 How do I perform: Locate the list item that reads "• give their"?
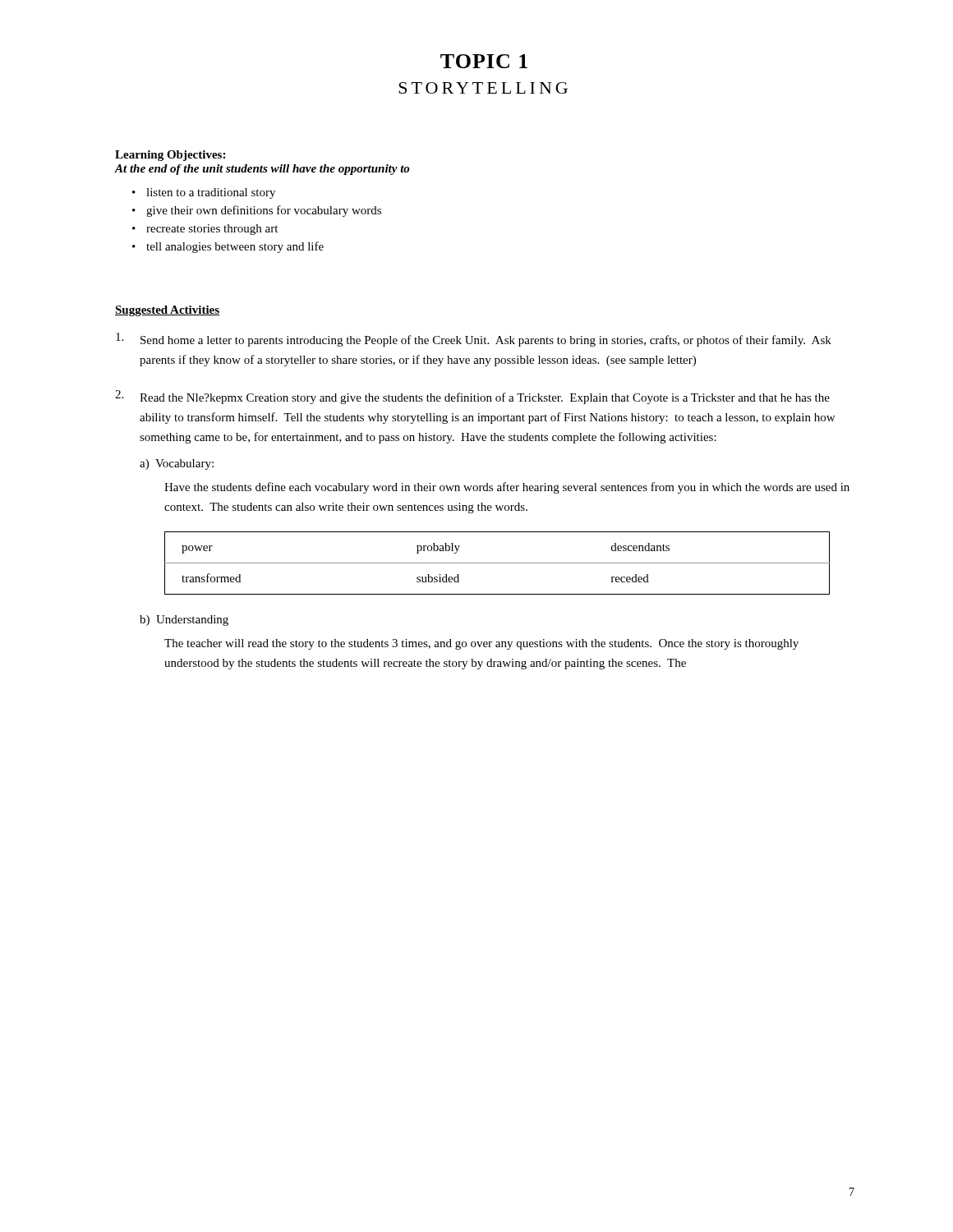point(257,211)
